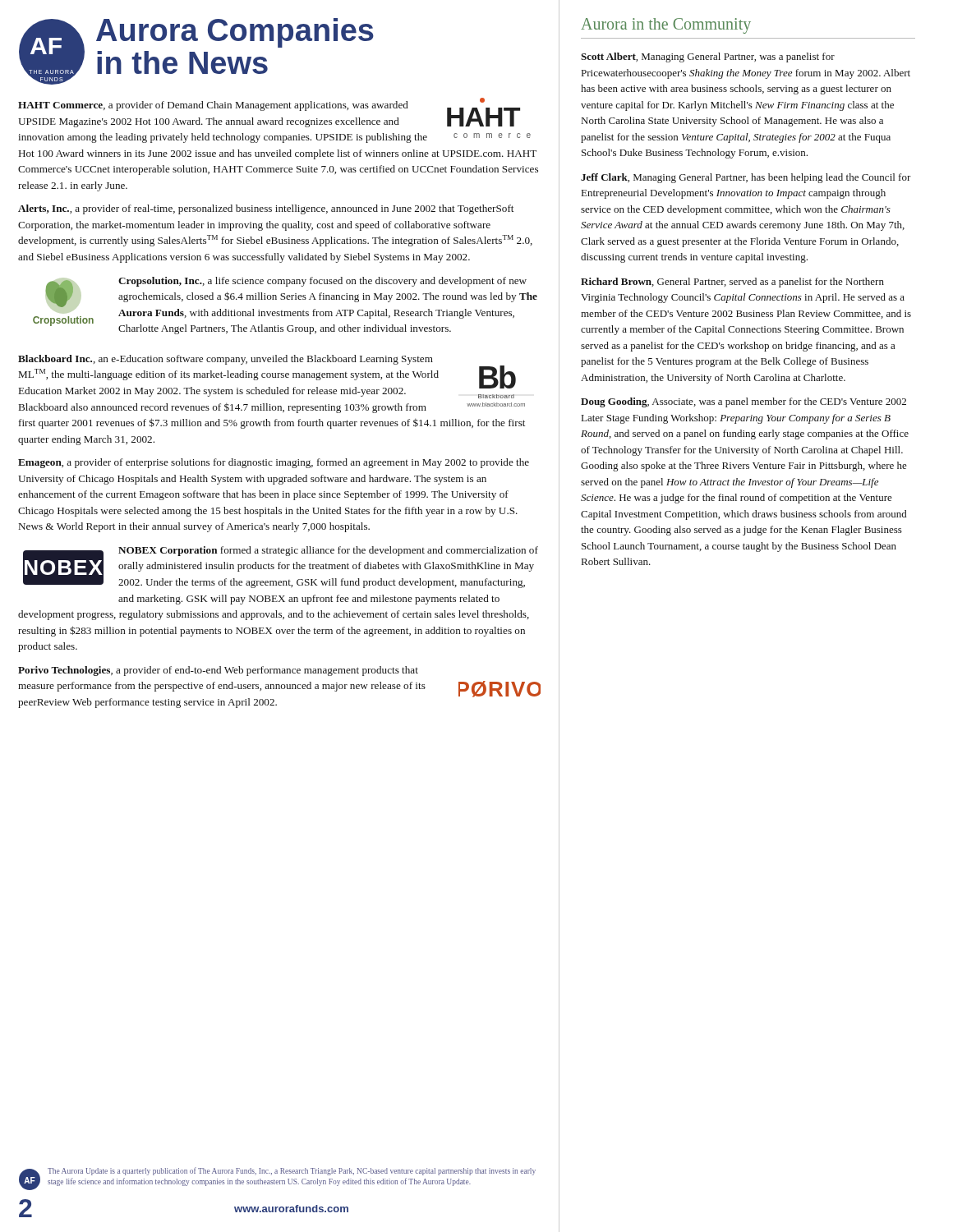Select the passage starting "Jeff Clark, Managing General Partner,"
953x1232 pixels.
coord(748,217)
